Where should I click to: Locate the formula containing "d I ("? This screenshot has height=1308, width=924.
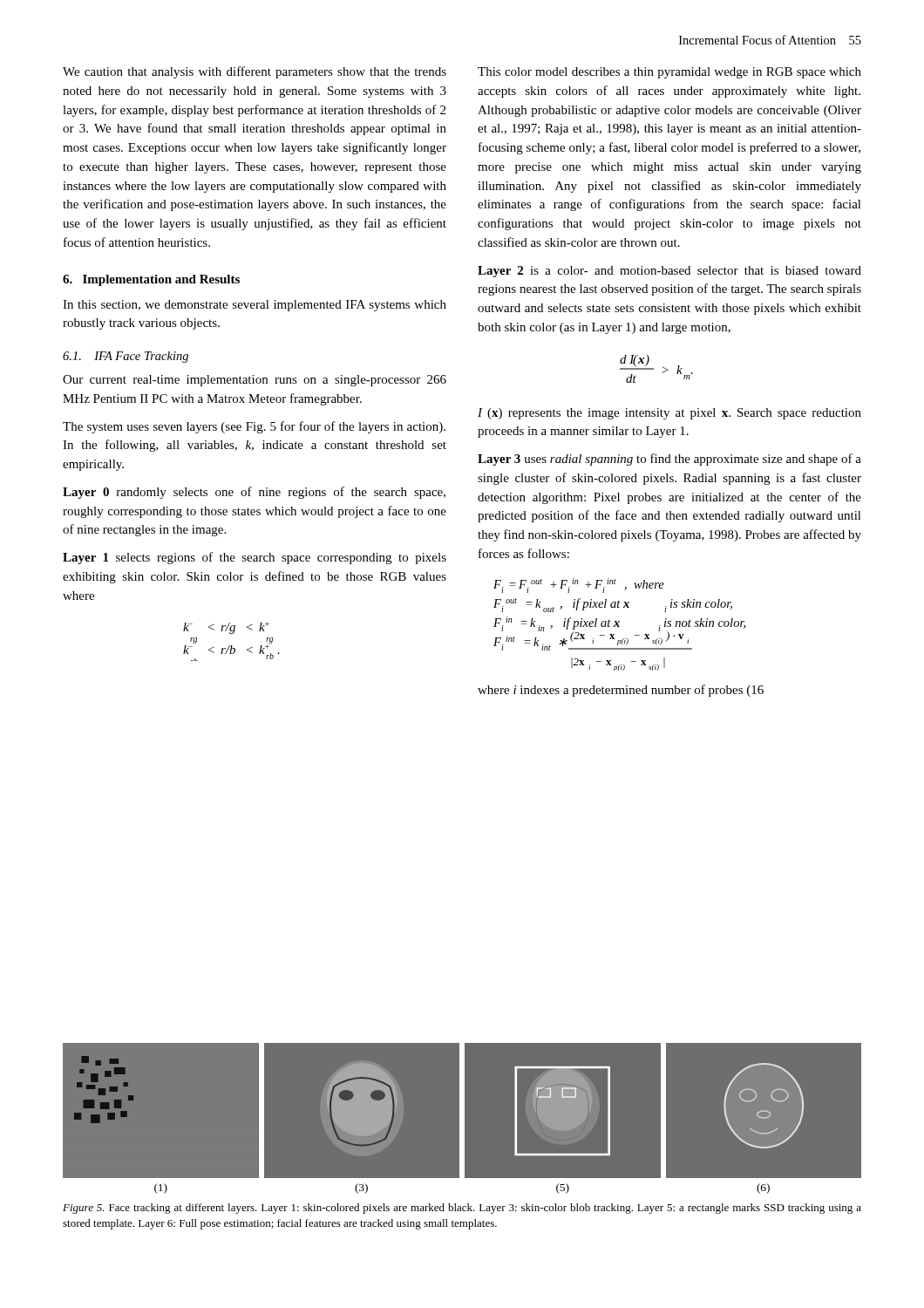[669, 370]
